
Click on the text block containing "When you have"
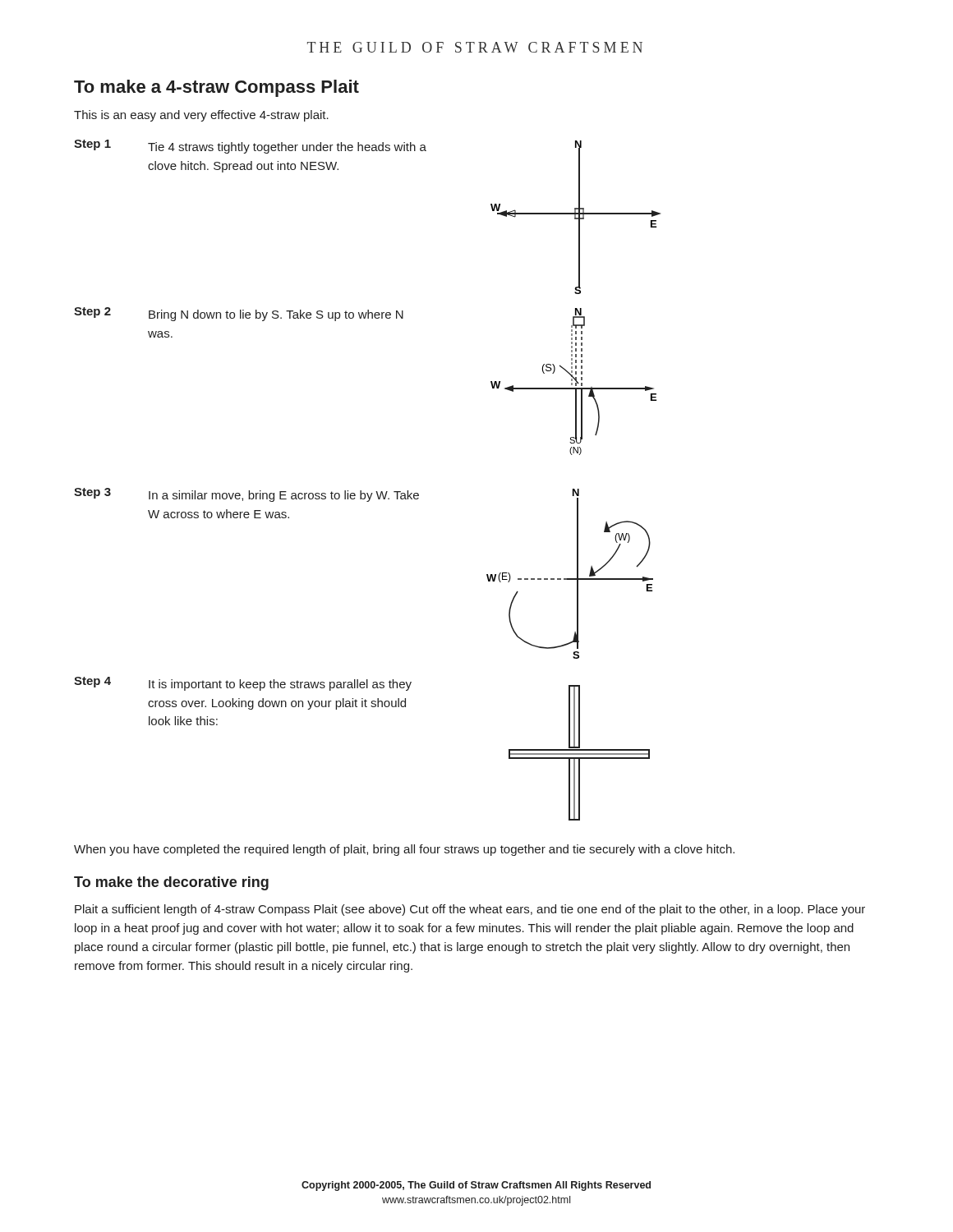[x=476, y=849]
